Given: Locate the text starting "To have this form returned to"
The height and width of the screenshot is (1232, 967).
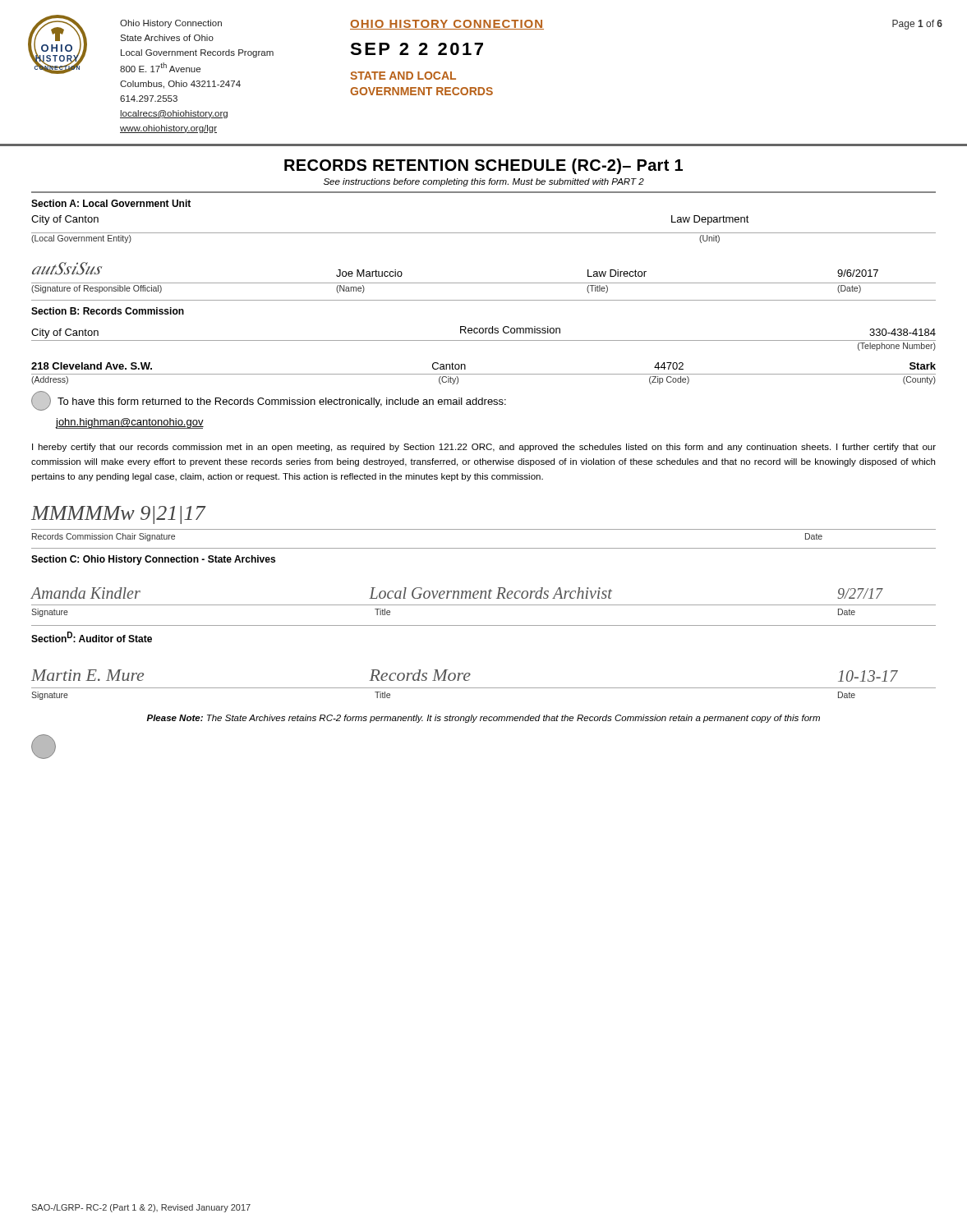Looking at the screenshot, I should coord(269,401).
